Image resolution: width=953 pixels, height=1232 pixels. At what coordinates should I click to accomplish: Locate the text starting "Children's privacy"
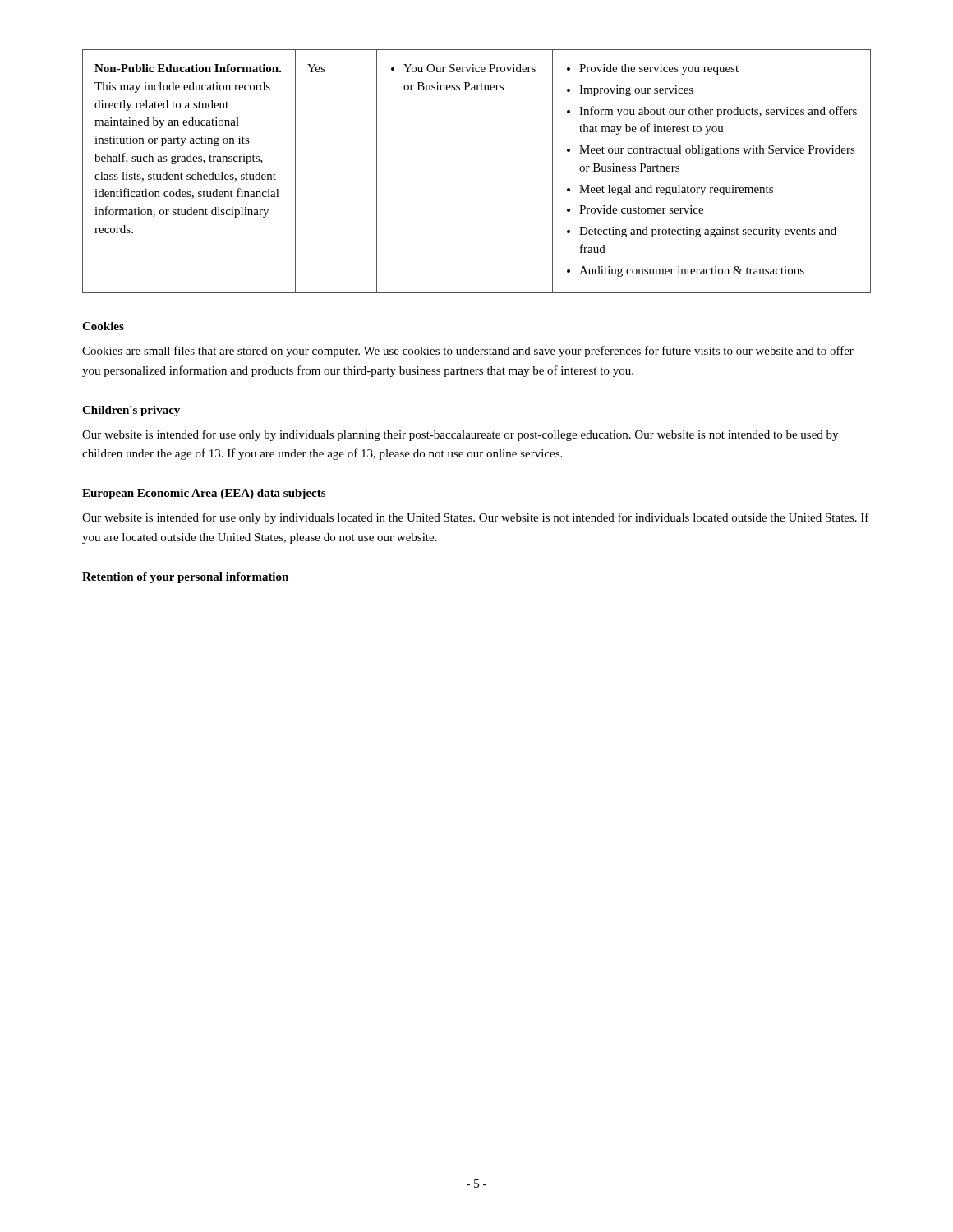tap(131, 410)
